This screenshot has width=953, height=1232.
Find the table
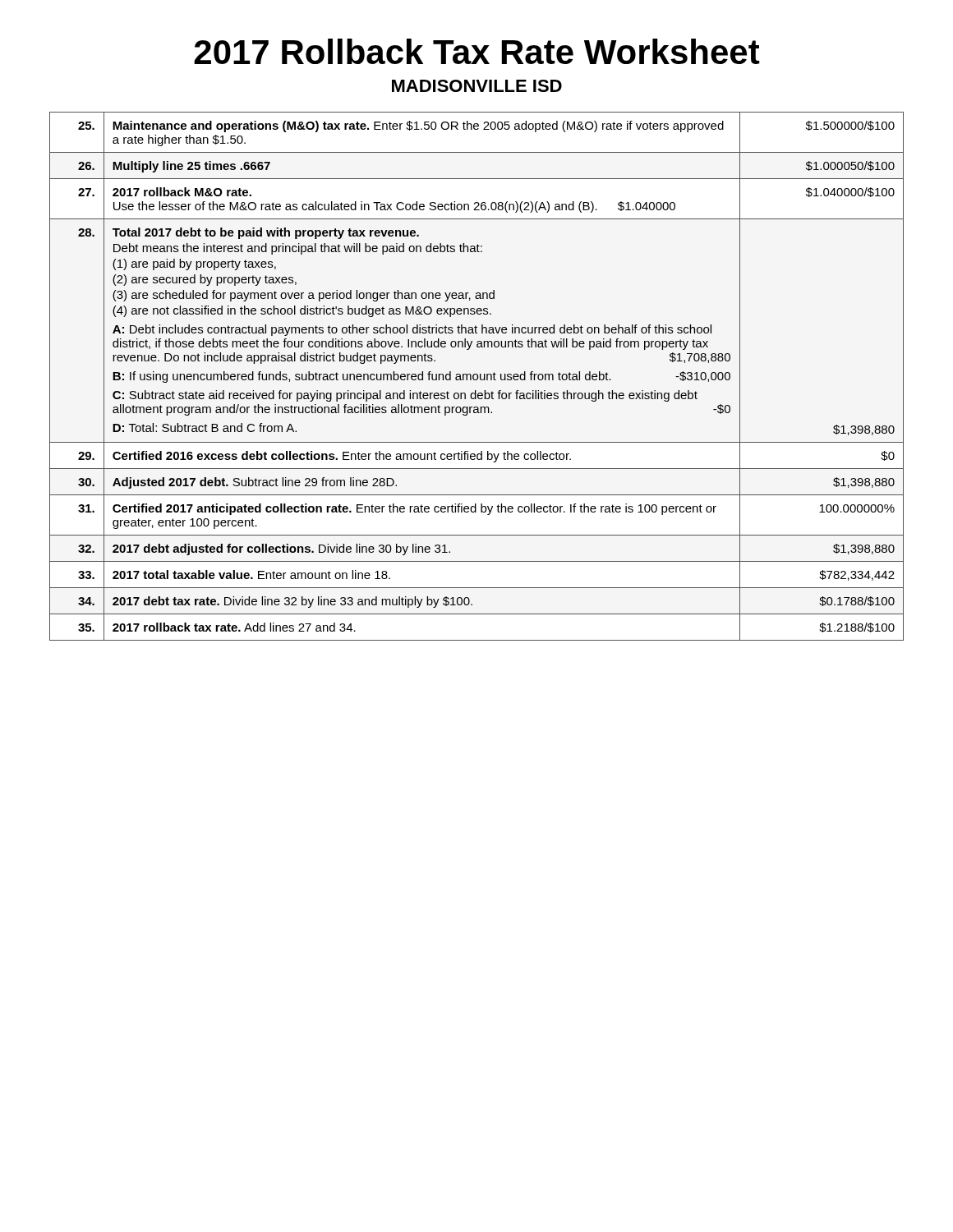pyautogui.click(x=476, y=376)
